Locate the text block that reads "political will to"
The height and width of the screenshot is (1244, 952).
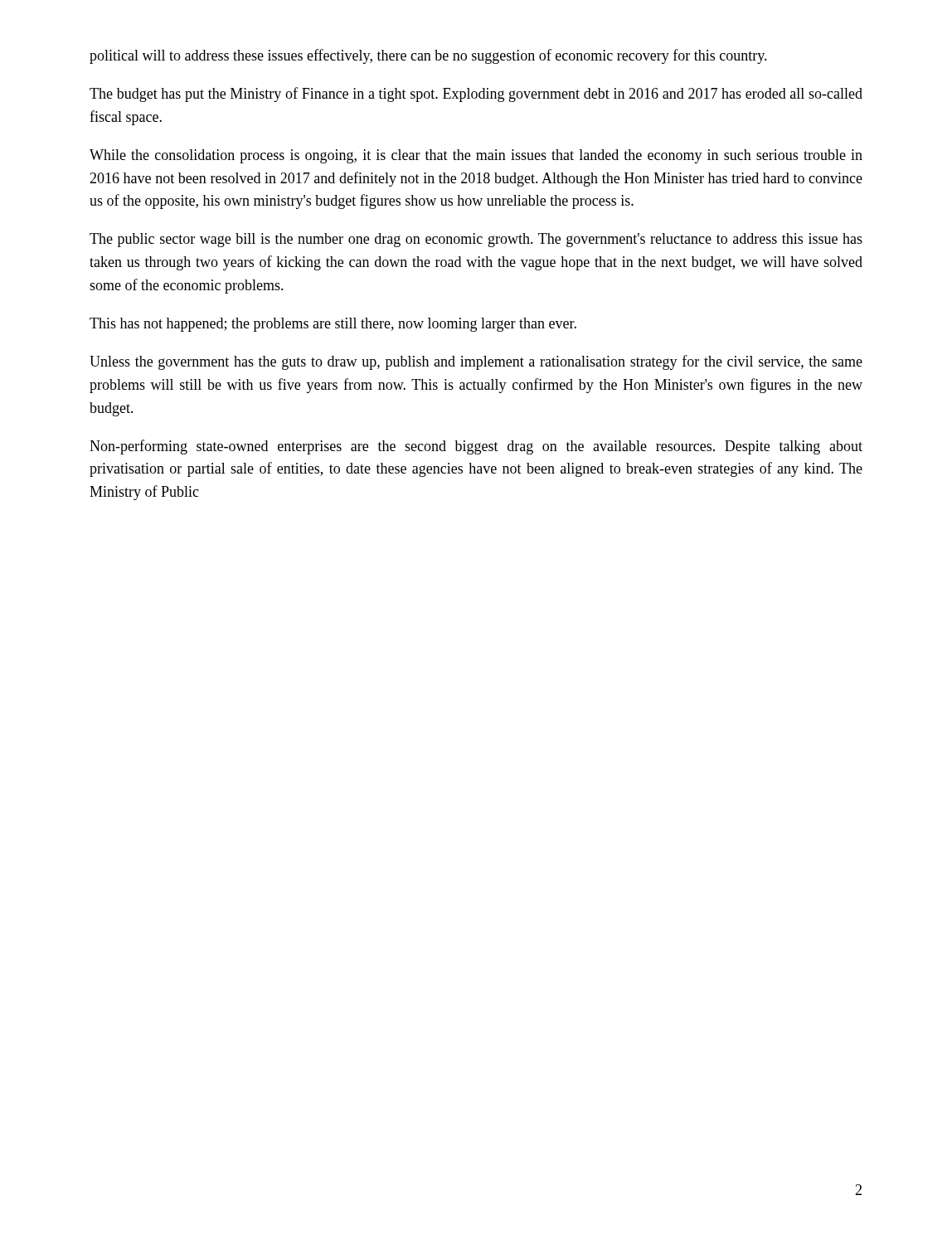tap(429, 56)
